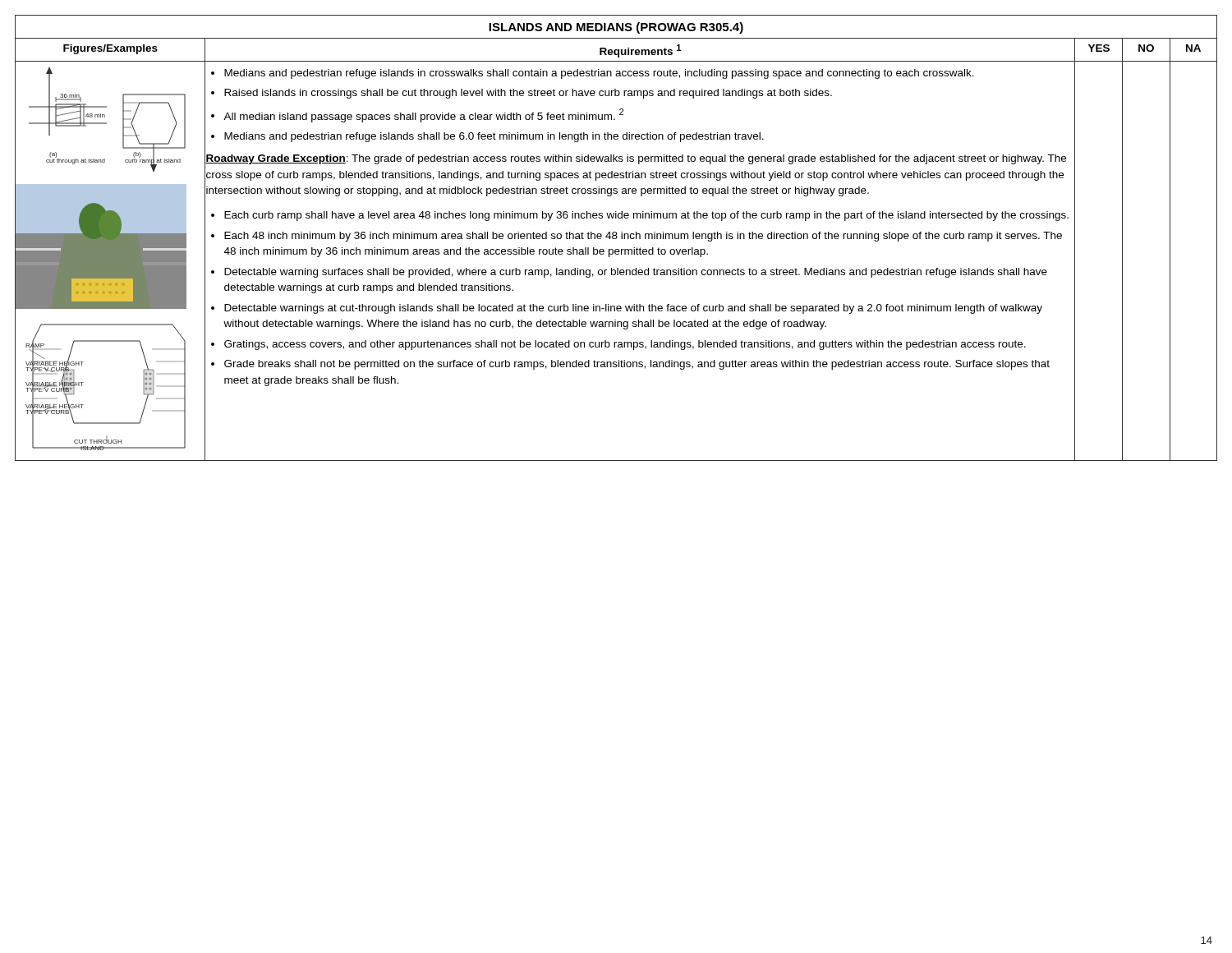Locate the block of text that opens with "Each curb ramp shall have"

click(647, 215)
